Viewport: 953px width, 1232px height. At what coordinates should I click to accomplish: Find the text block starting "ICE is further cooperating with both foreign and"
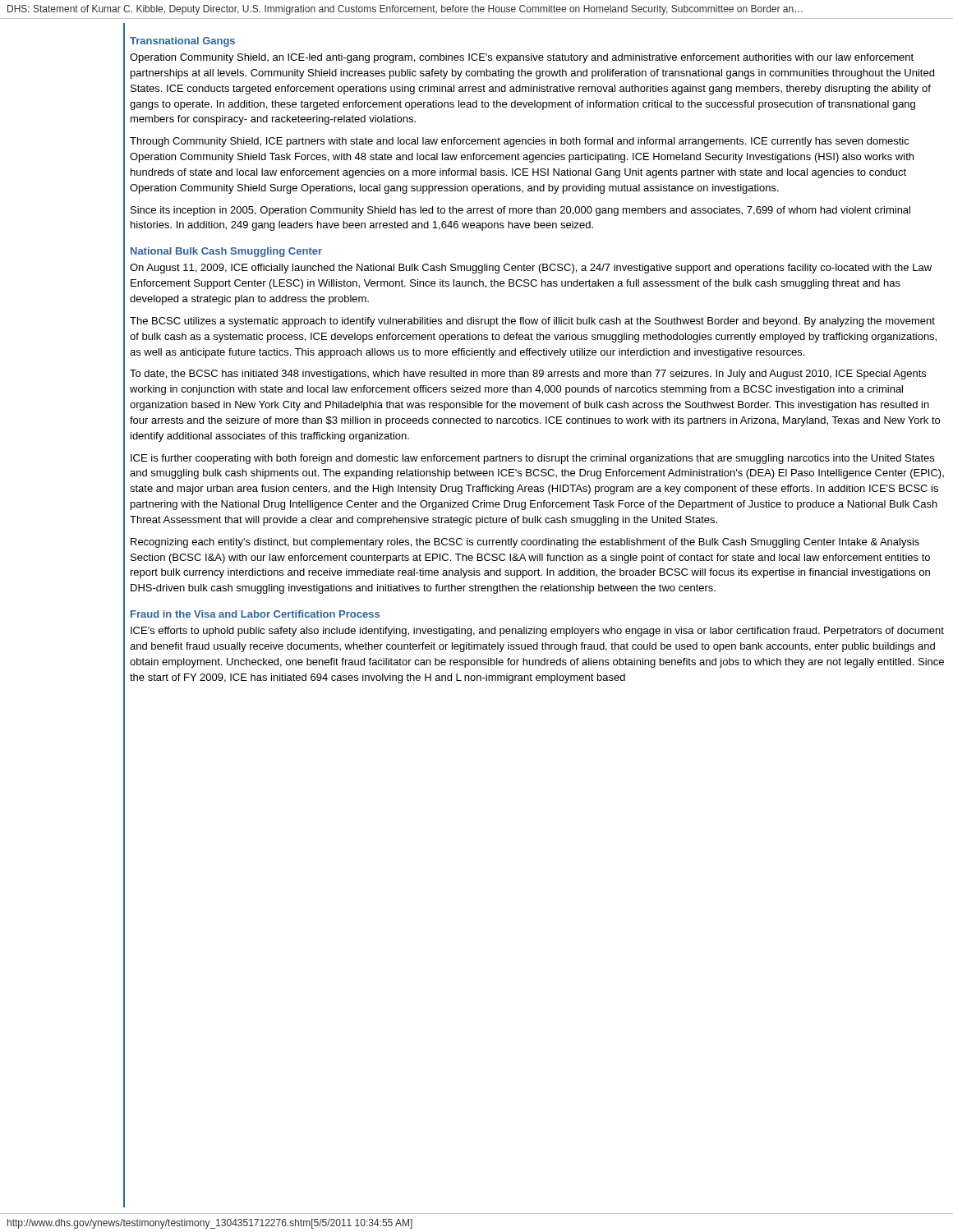(x=537, y=488)
